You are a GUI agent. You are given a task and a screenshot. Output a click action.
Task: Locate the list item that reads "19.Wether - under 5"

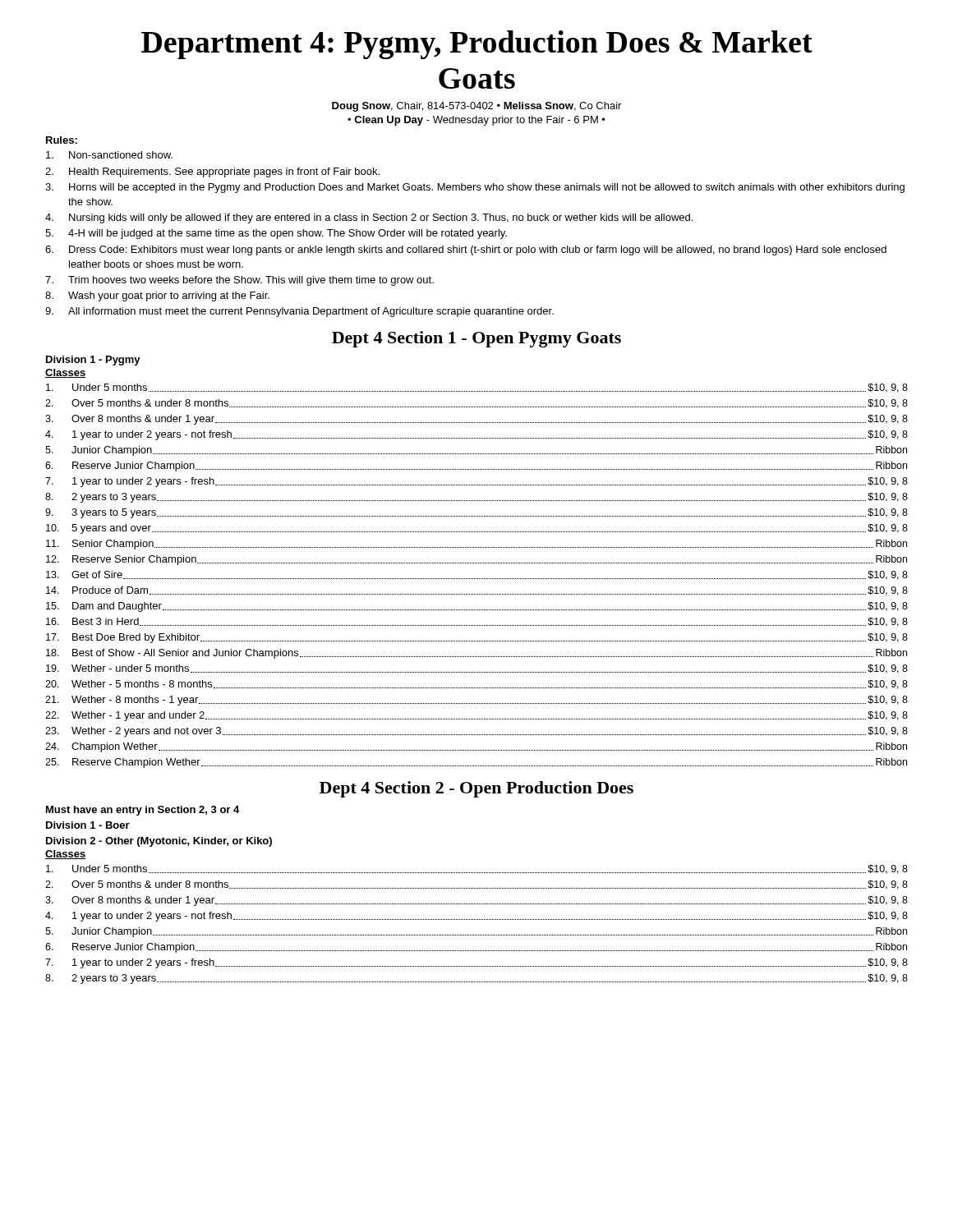click(476, 668)
